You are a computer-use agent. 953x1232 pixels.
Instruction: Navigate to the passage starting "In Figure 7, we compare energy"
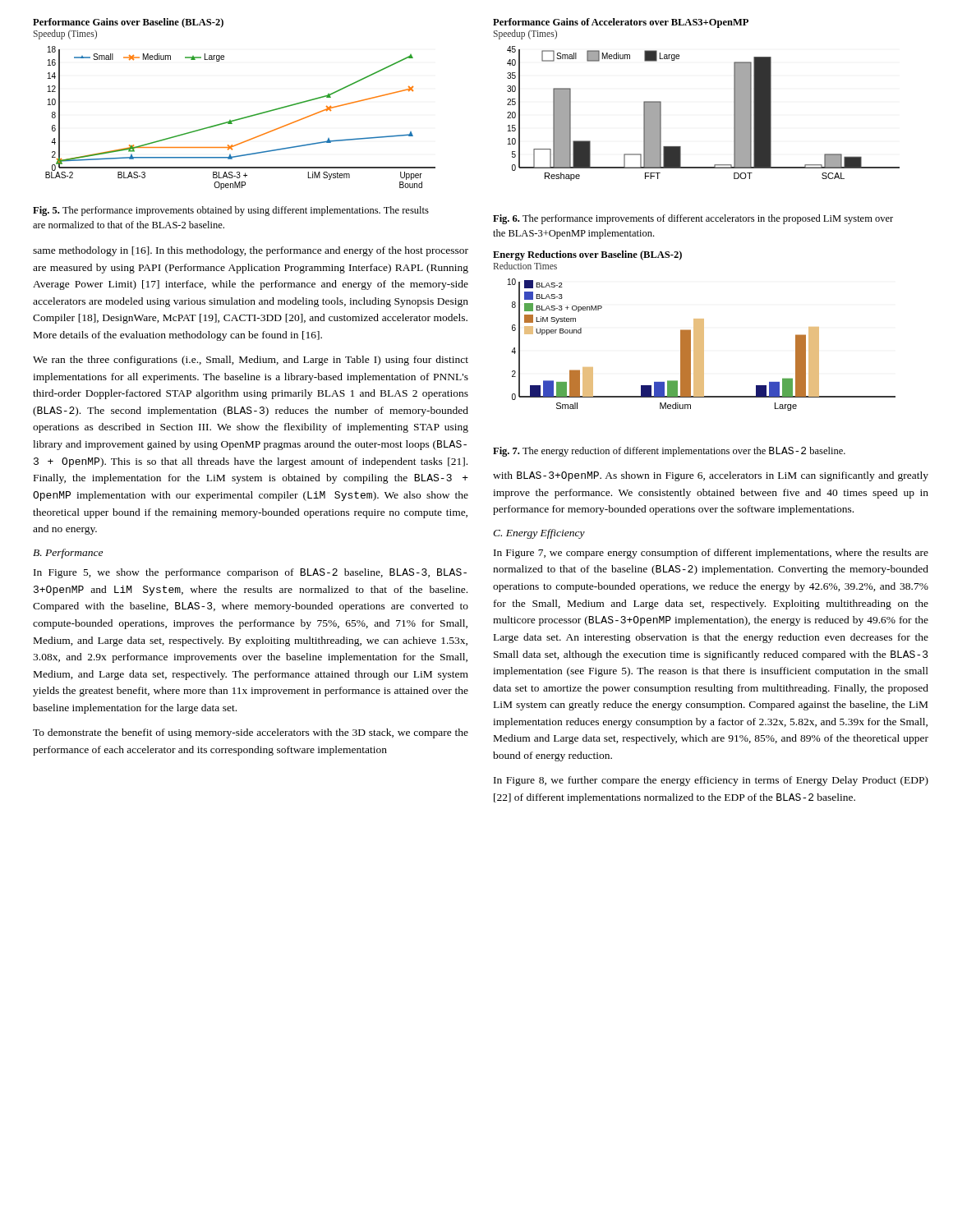[x=711, y=654]
